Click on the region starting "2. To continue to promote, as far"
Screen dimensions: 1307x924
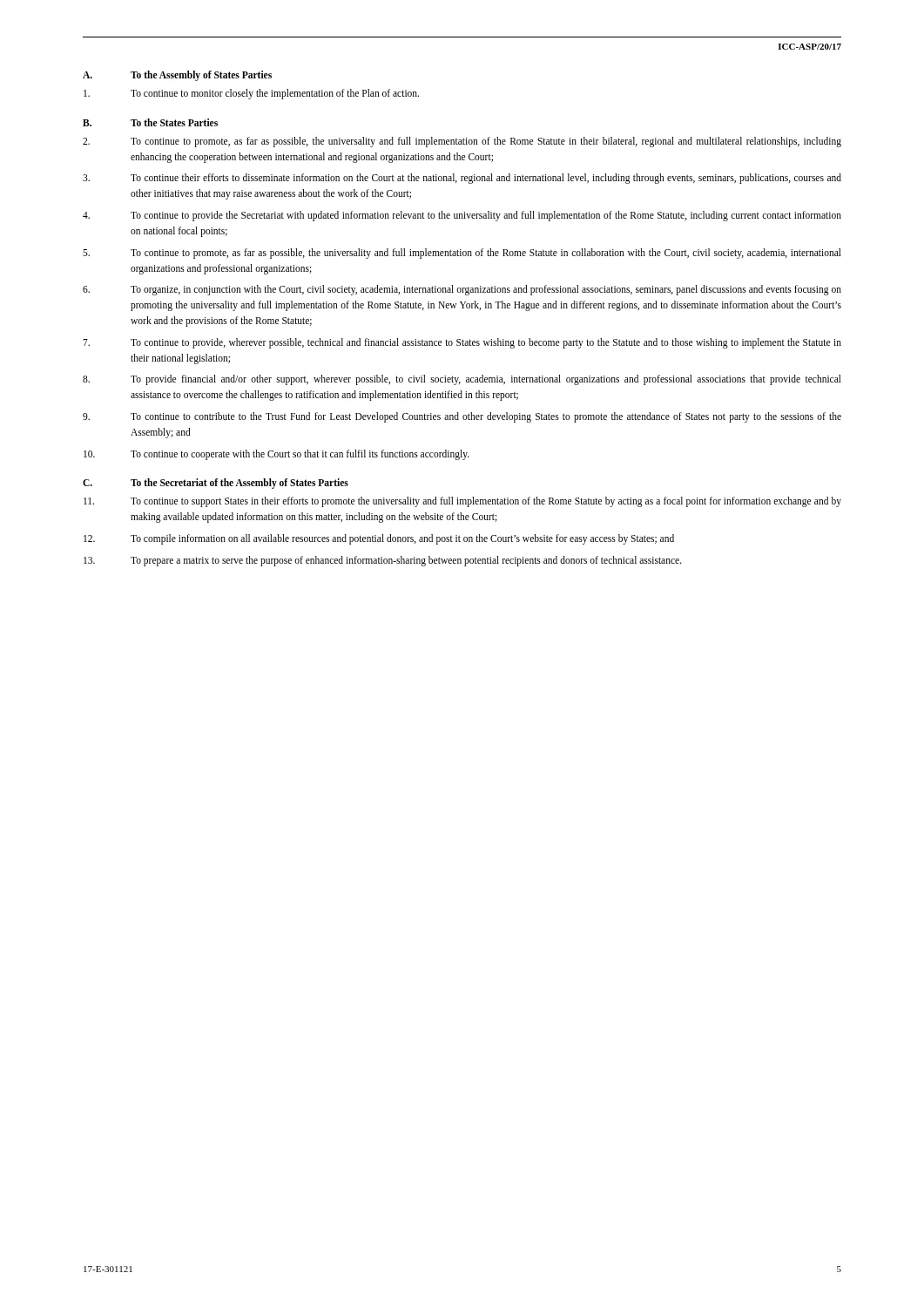coord(462,150)
